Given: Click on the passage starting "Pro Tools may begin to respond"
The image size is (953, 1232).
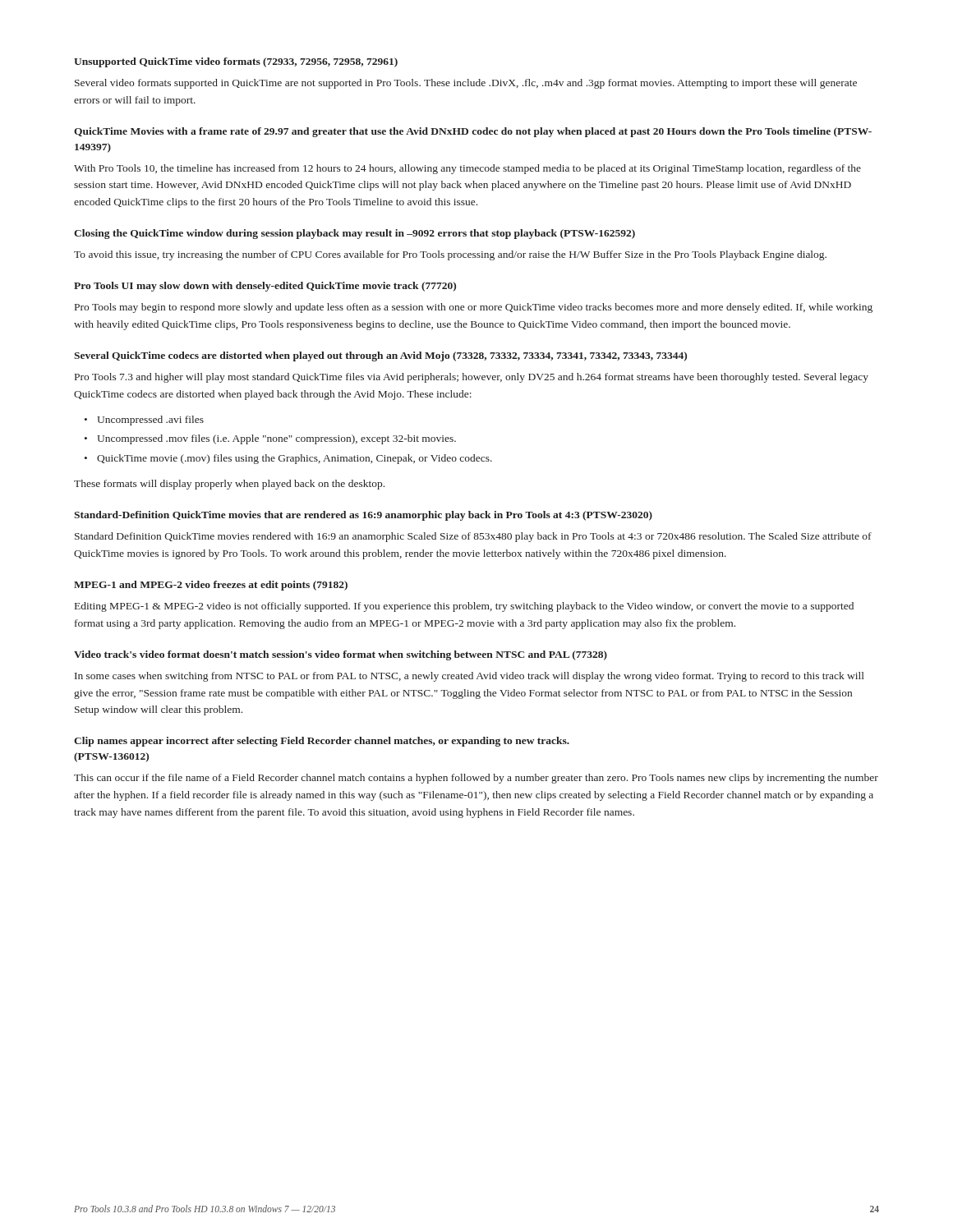Looking at the screenshot, I should [473, 315].
